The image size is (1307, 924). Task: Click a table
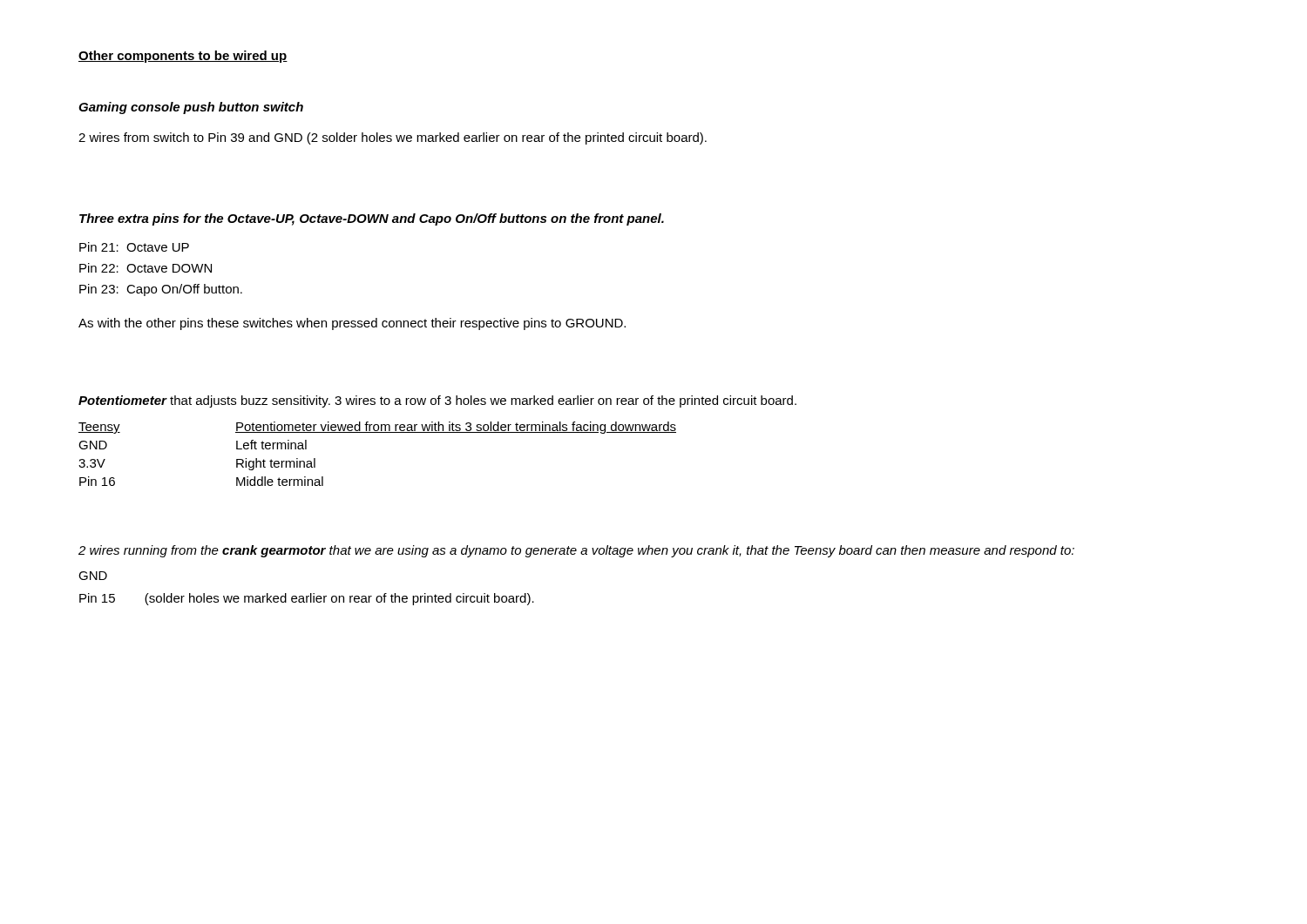(654, 454)
